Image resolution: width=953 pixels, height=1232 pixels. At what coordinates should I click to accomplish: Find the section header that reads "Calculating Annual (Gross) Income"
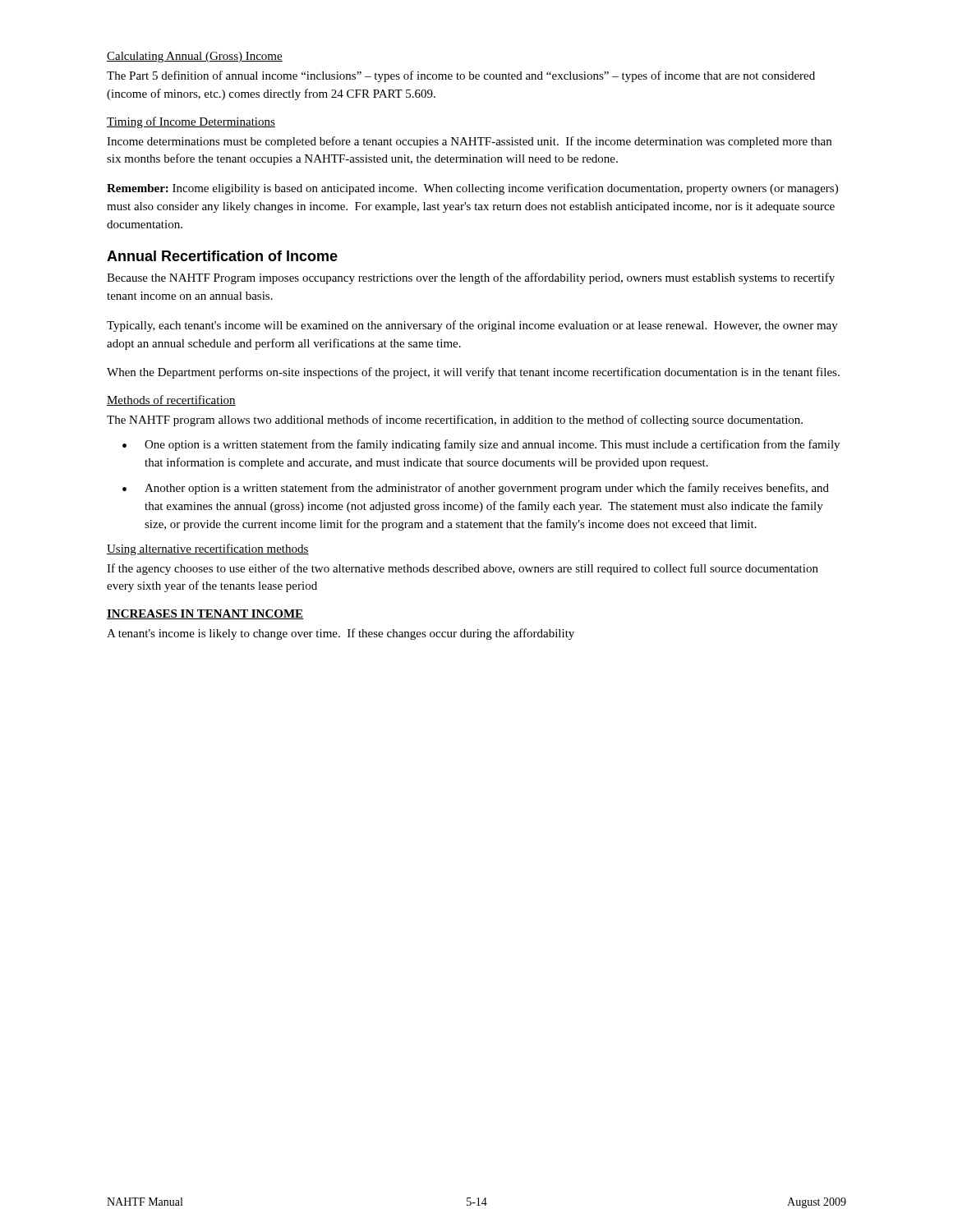tap(195, 56)
